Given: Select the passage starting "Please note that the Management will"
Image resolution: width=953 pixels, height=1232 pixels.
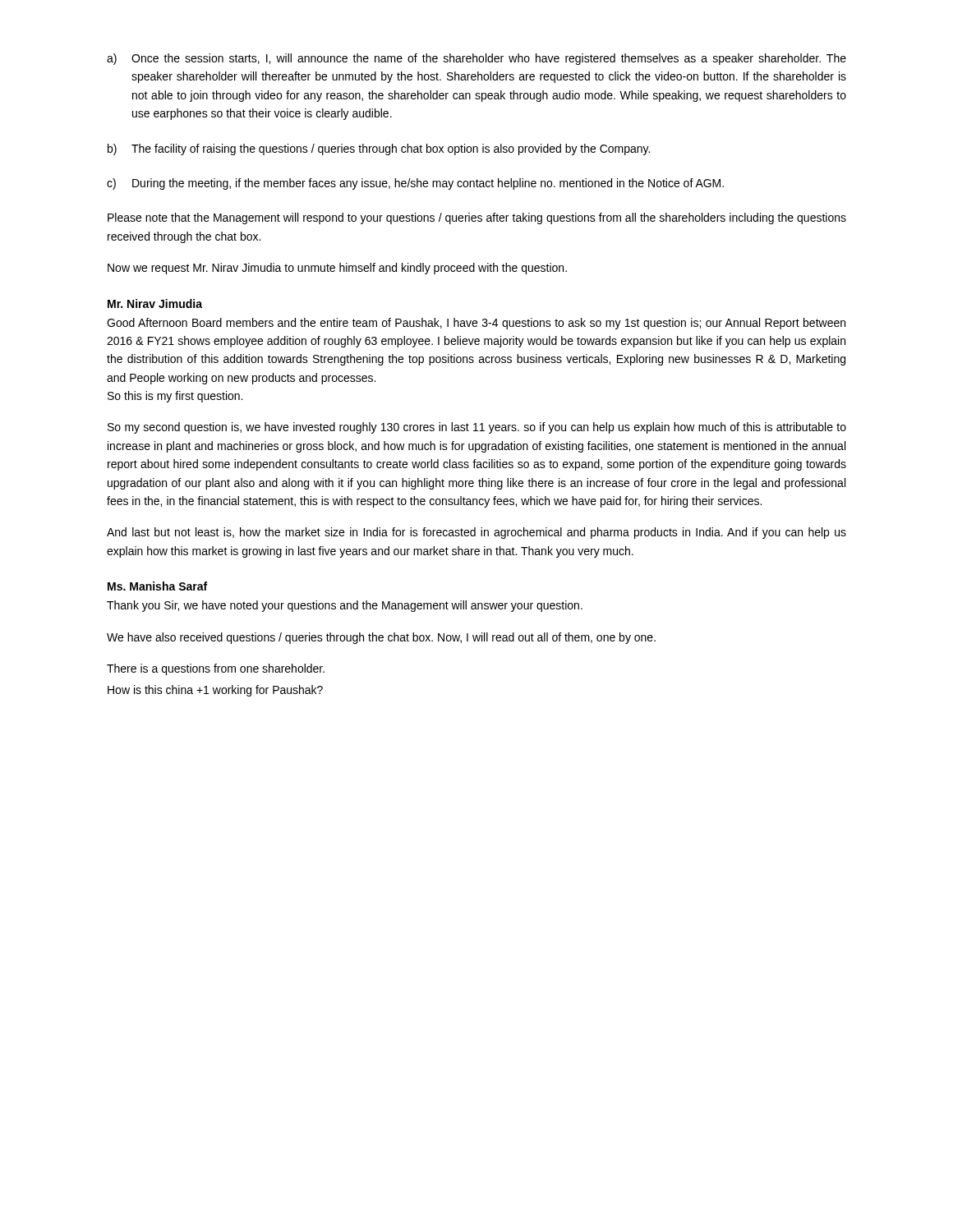Looking at the screenshot, I should (x=476, y=227).
